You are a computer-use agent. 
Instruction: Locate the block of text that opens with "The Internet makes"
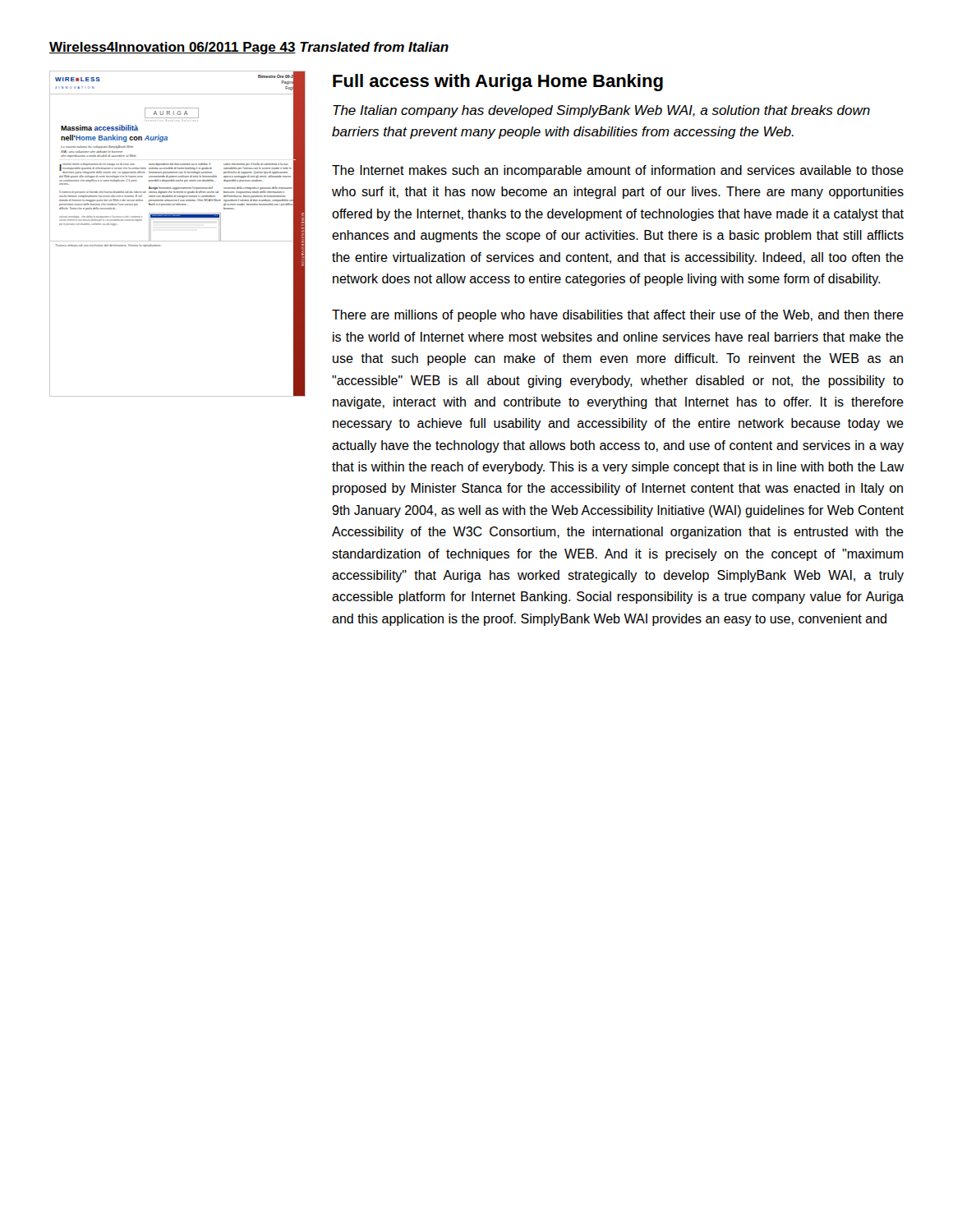tap(618, 225)
